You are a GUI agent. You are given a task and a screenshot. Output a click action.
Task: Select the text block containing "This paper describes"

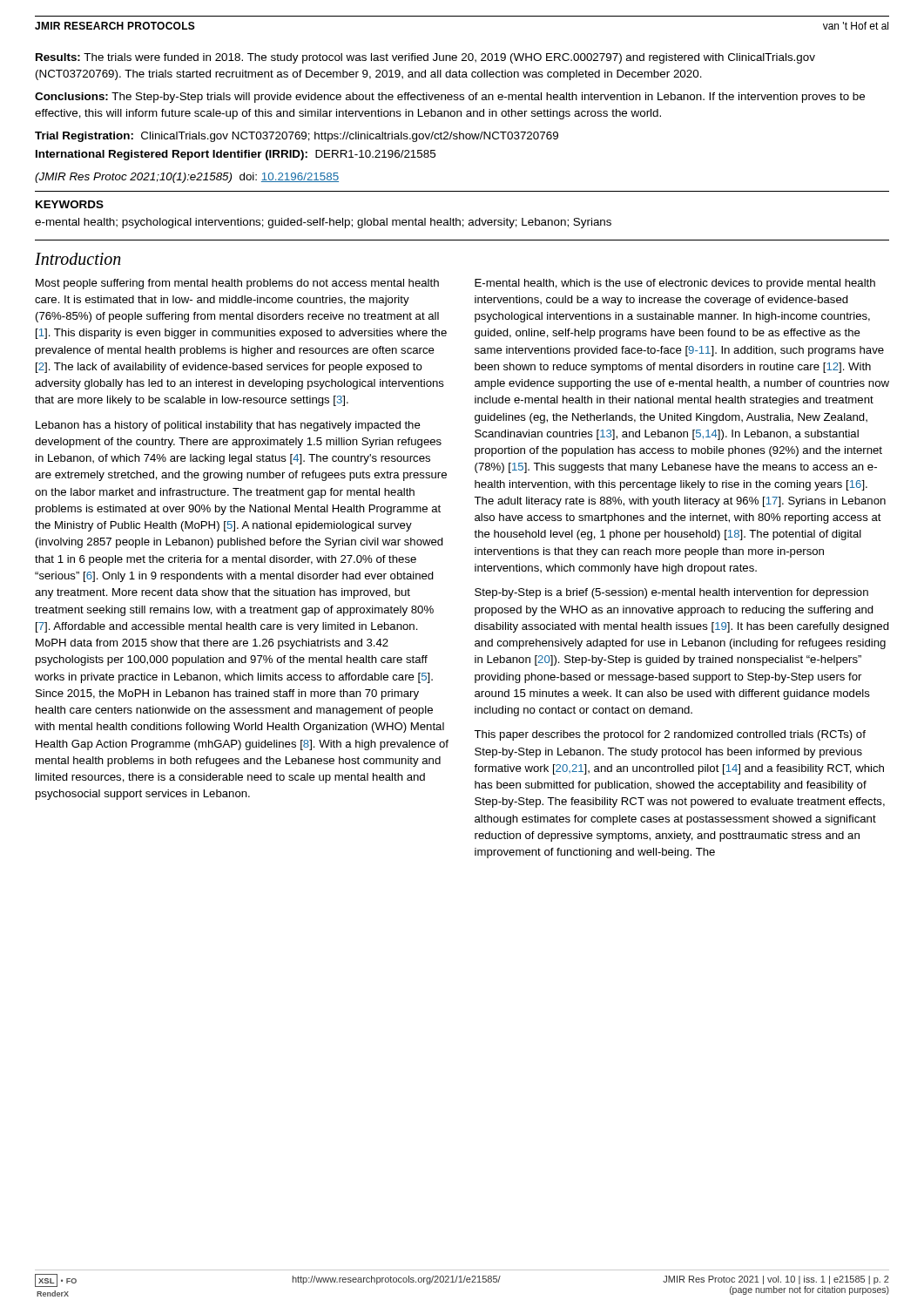click(680, 793)
